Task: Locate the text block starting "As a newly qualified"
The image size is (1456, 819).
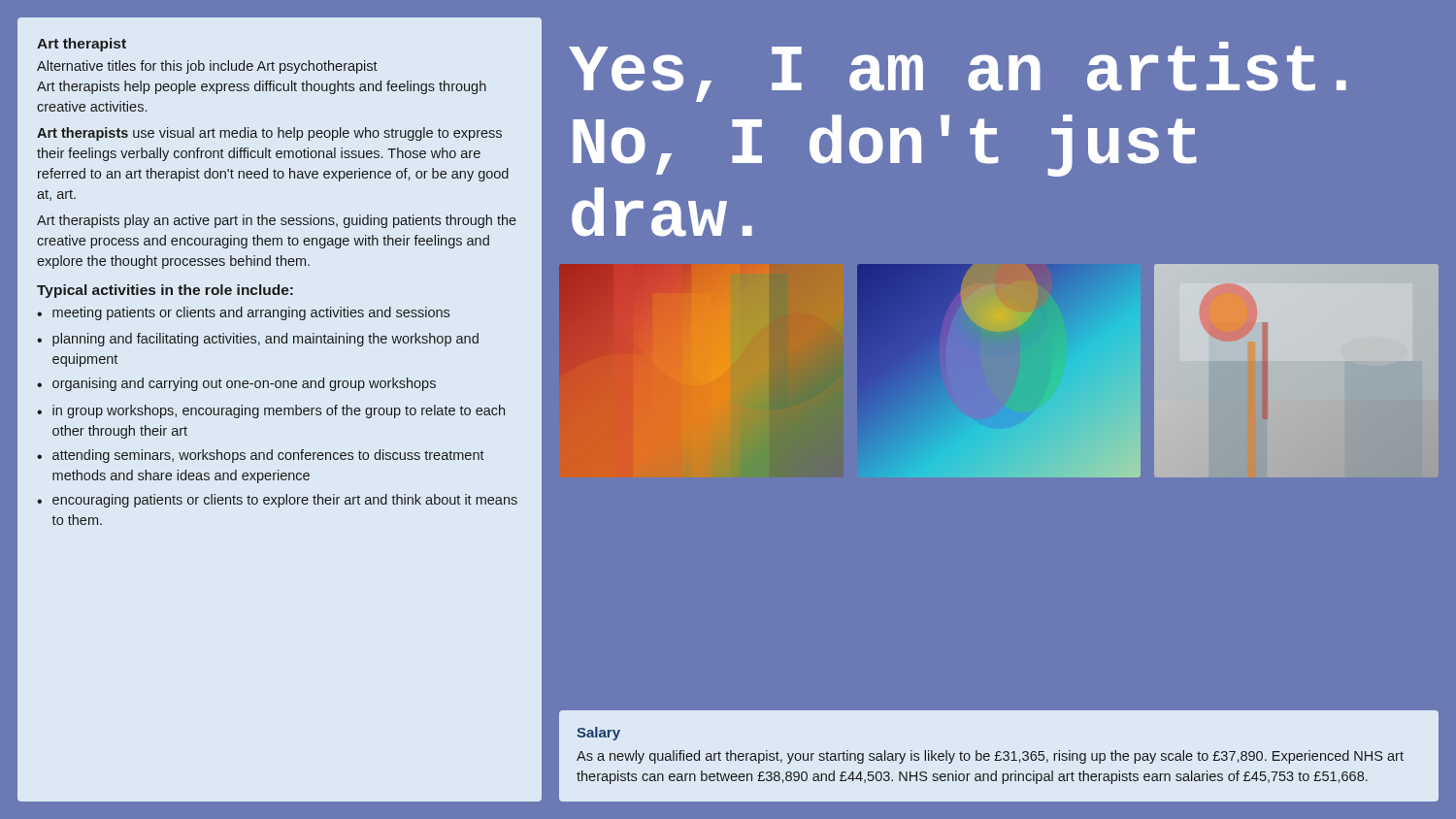Action: [x=990, y=766]
